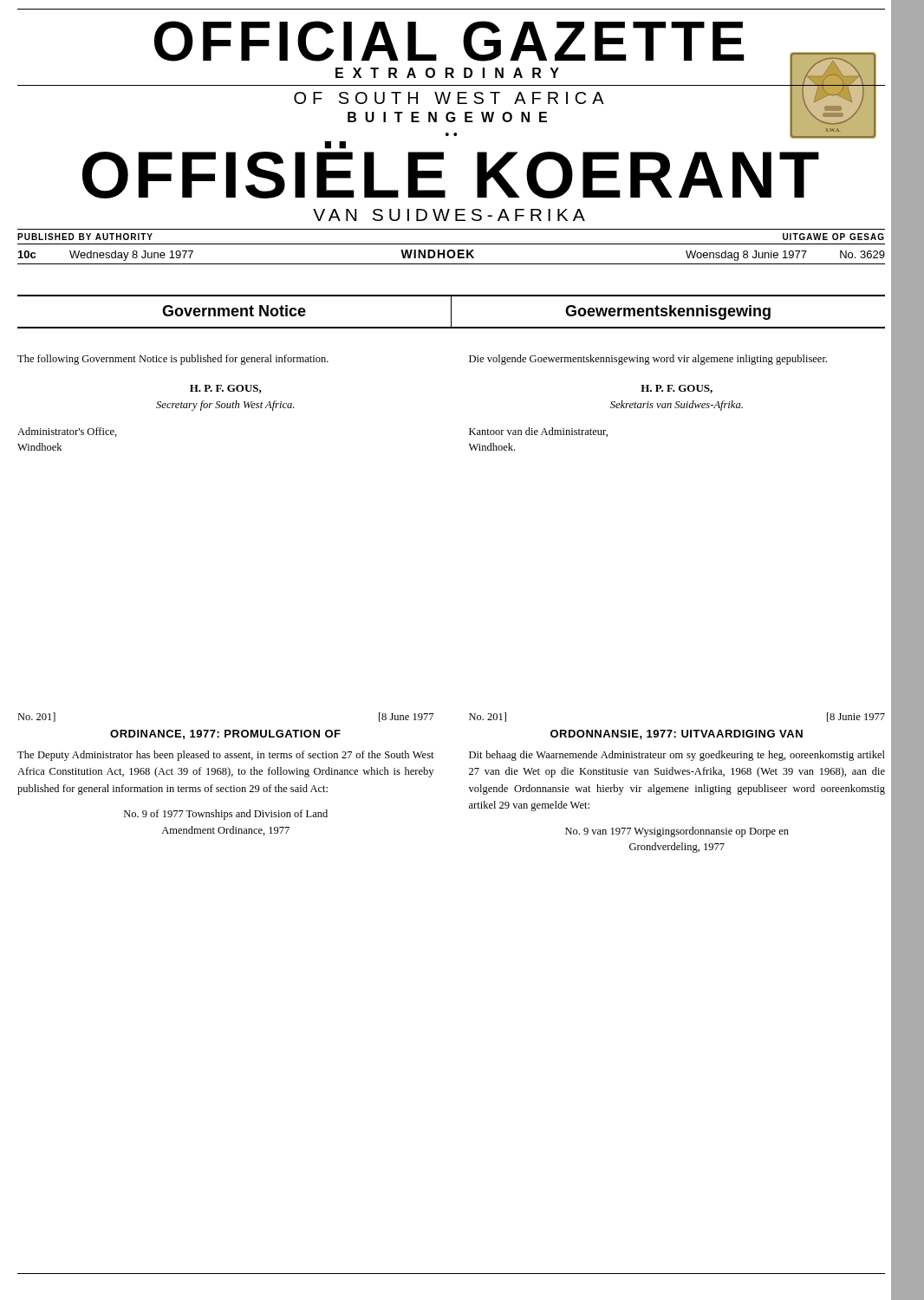The height and width of the screenshot is (1300, 924).
Task: Locate the title containing "OFFISIËLE KOERANT"
Action: click(x=451, y=175)
